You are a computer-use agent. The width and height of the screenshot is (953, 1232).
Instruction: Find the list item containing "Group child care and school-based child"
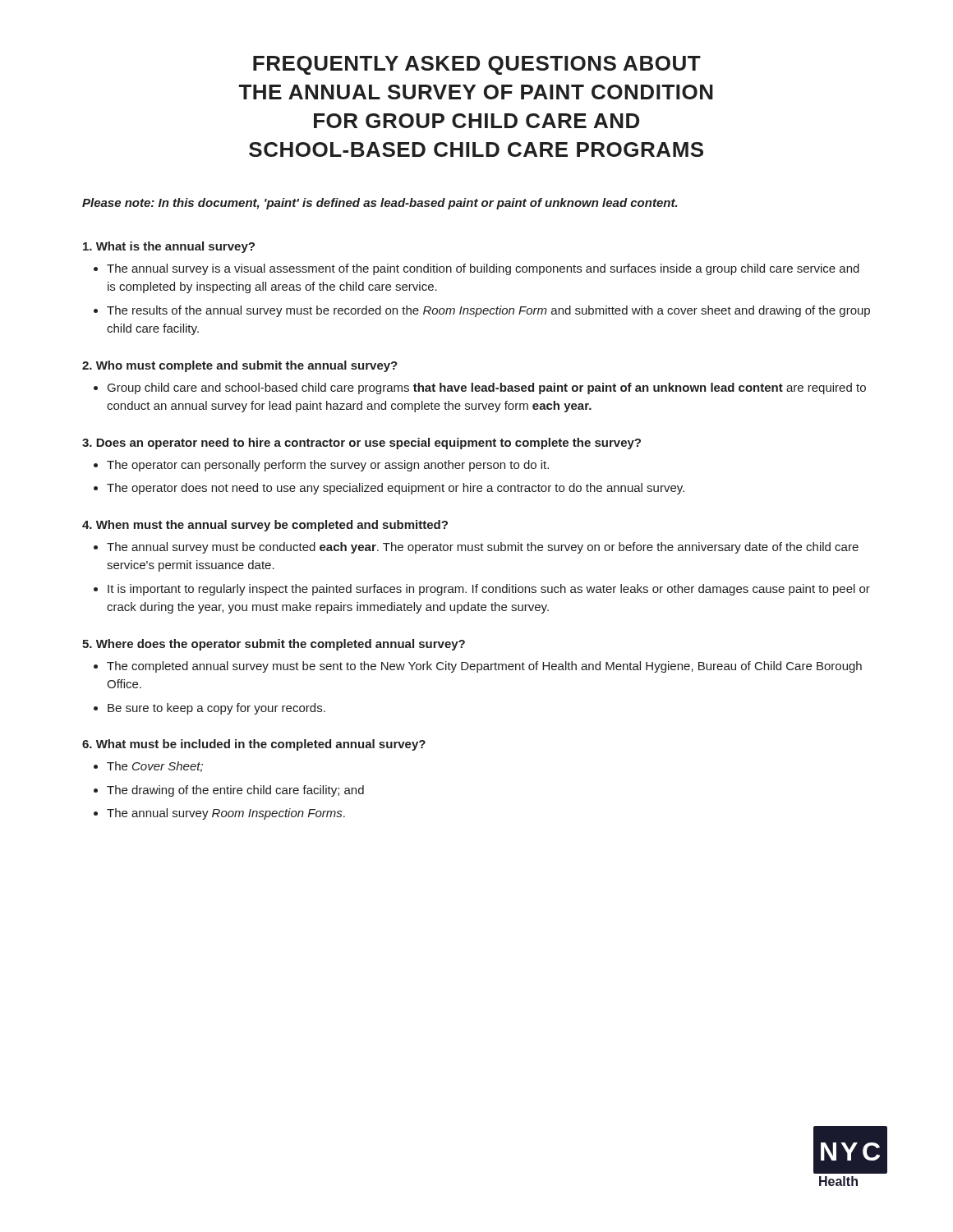click(487, 396)
